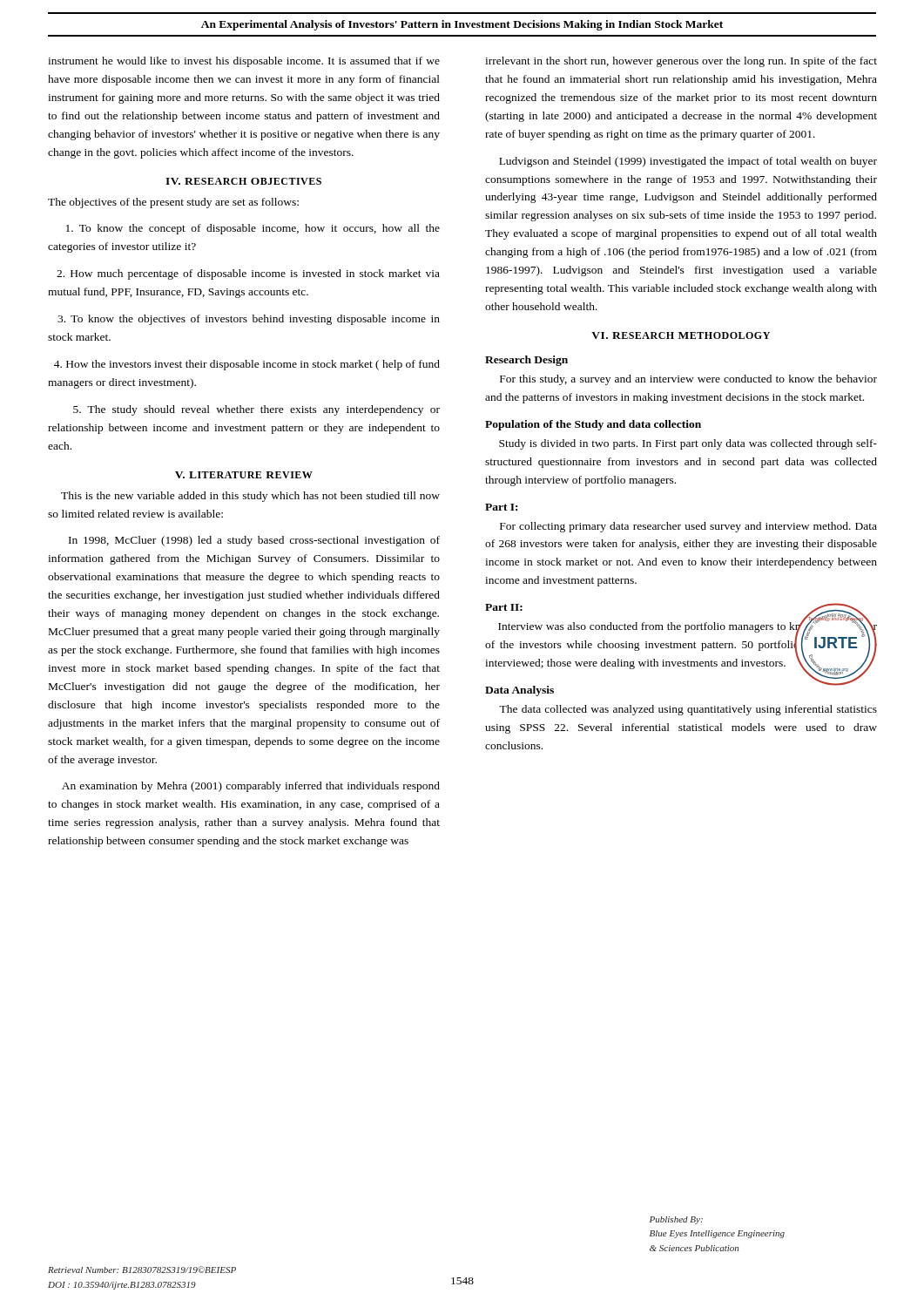Viewport: 924px width, 1307px height.
Task: Click on the section header with the text "Research Design"
Action: (x=527, y=359)
